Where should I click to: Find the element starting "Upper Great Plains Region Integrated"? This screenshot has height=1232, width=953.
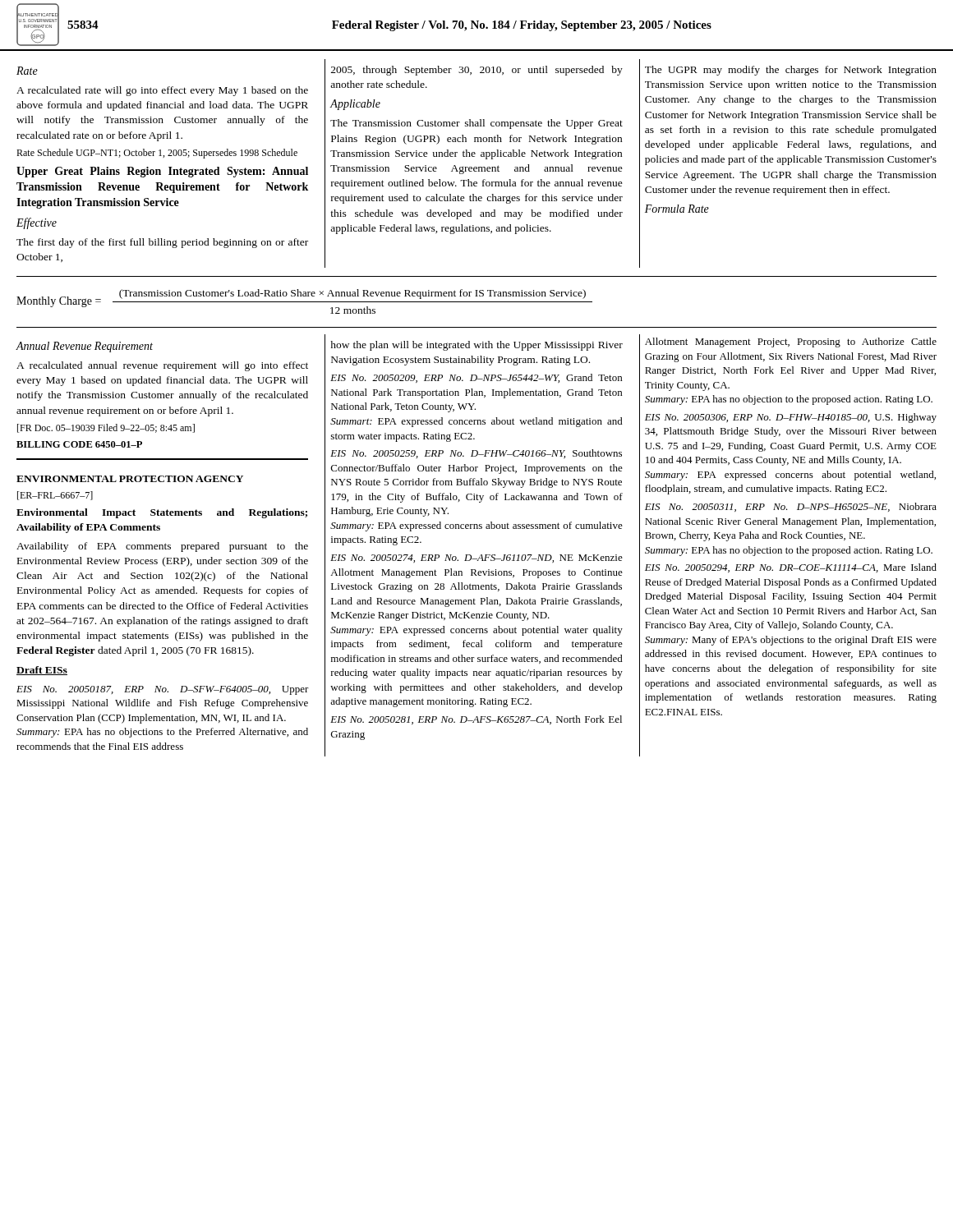pos(162,187)
